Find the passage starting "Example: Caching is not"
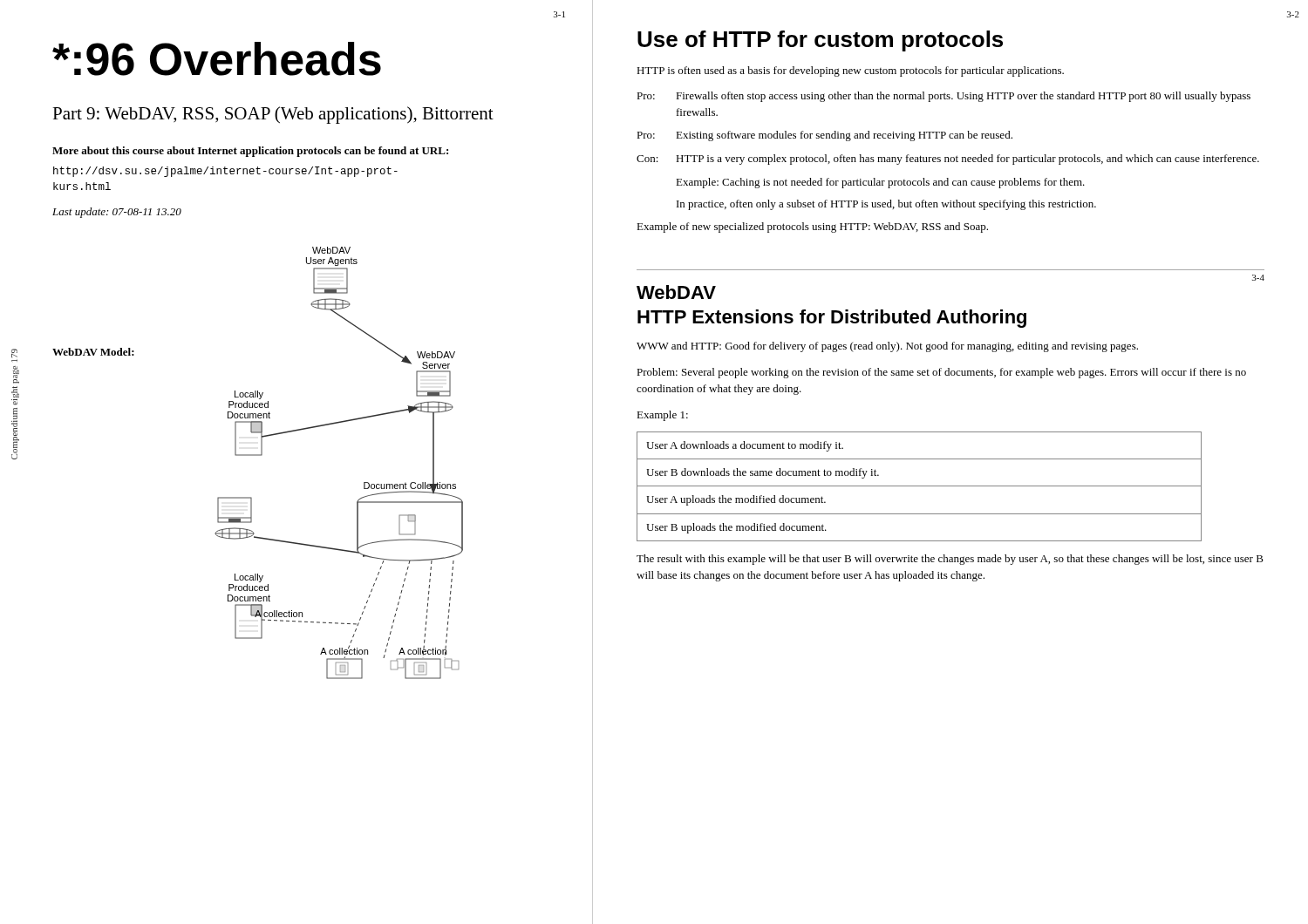1308x924 pixels. (880, 182)
